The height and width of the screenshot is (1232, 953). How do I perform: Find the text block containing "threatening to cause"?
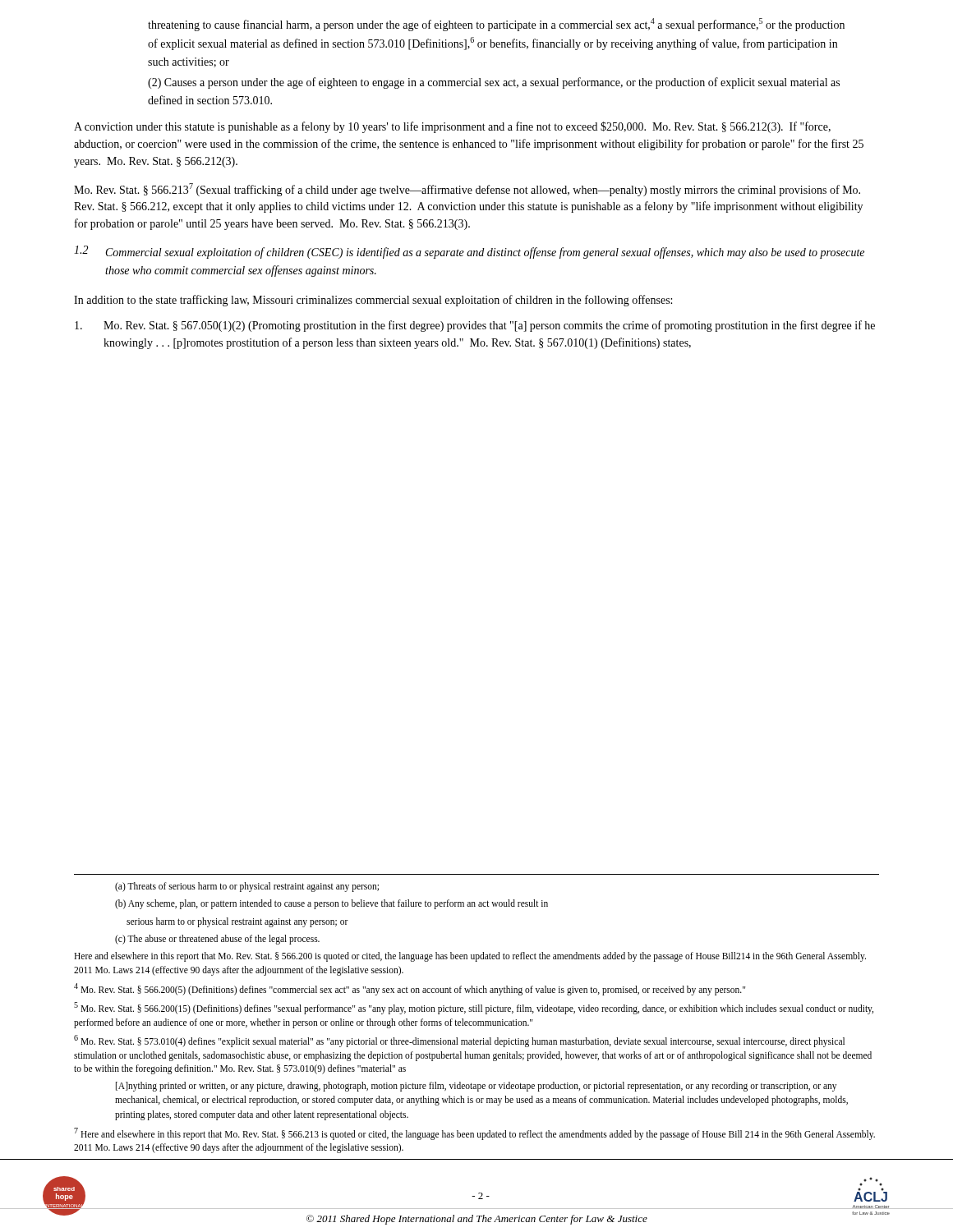click(x=496, y=25)
